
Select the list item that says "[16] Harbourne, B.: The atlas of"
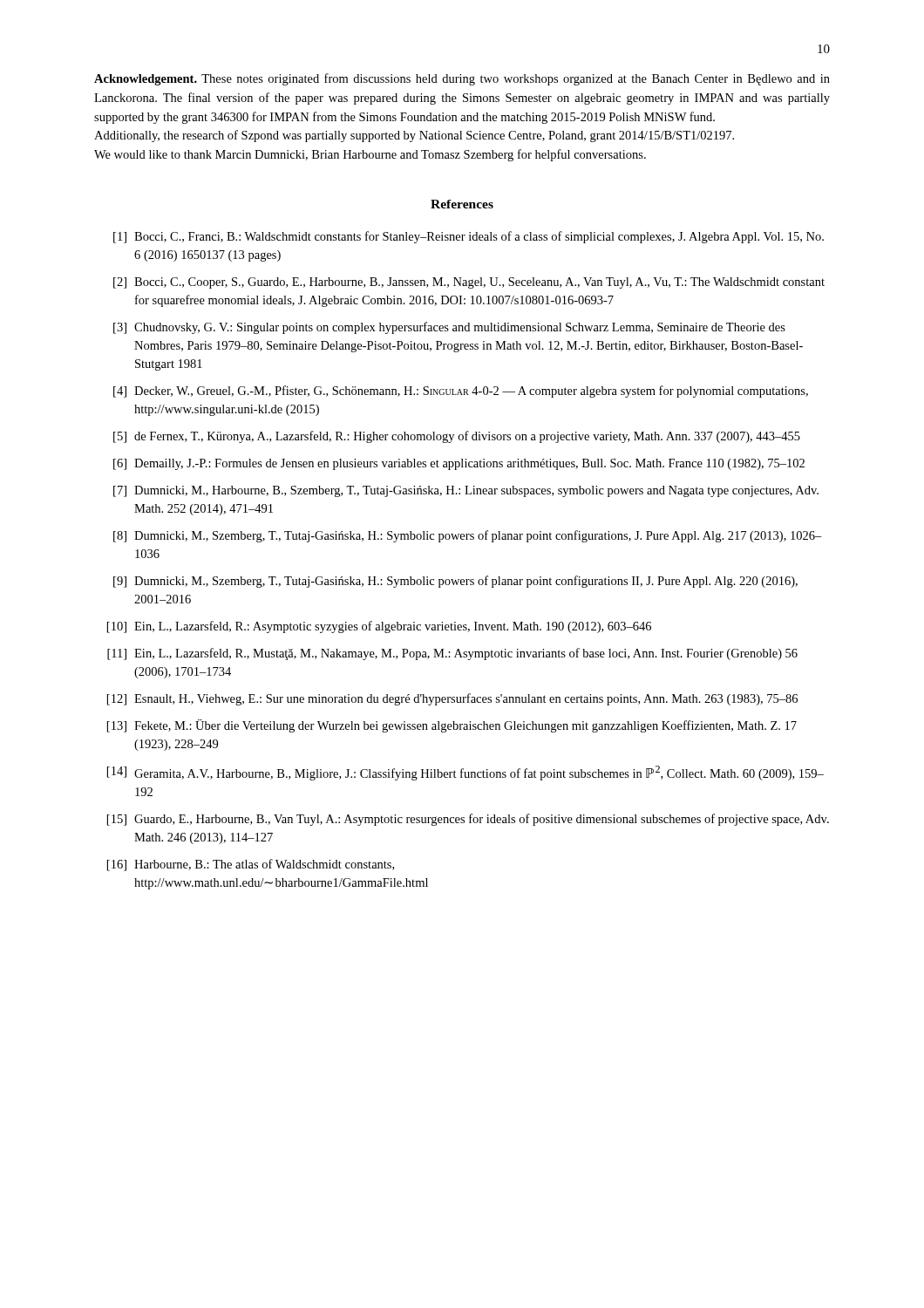(251, 865)
